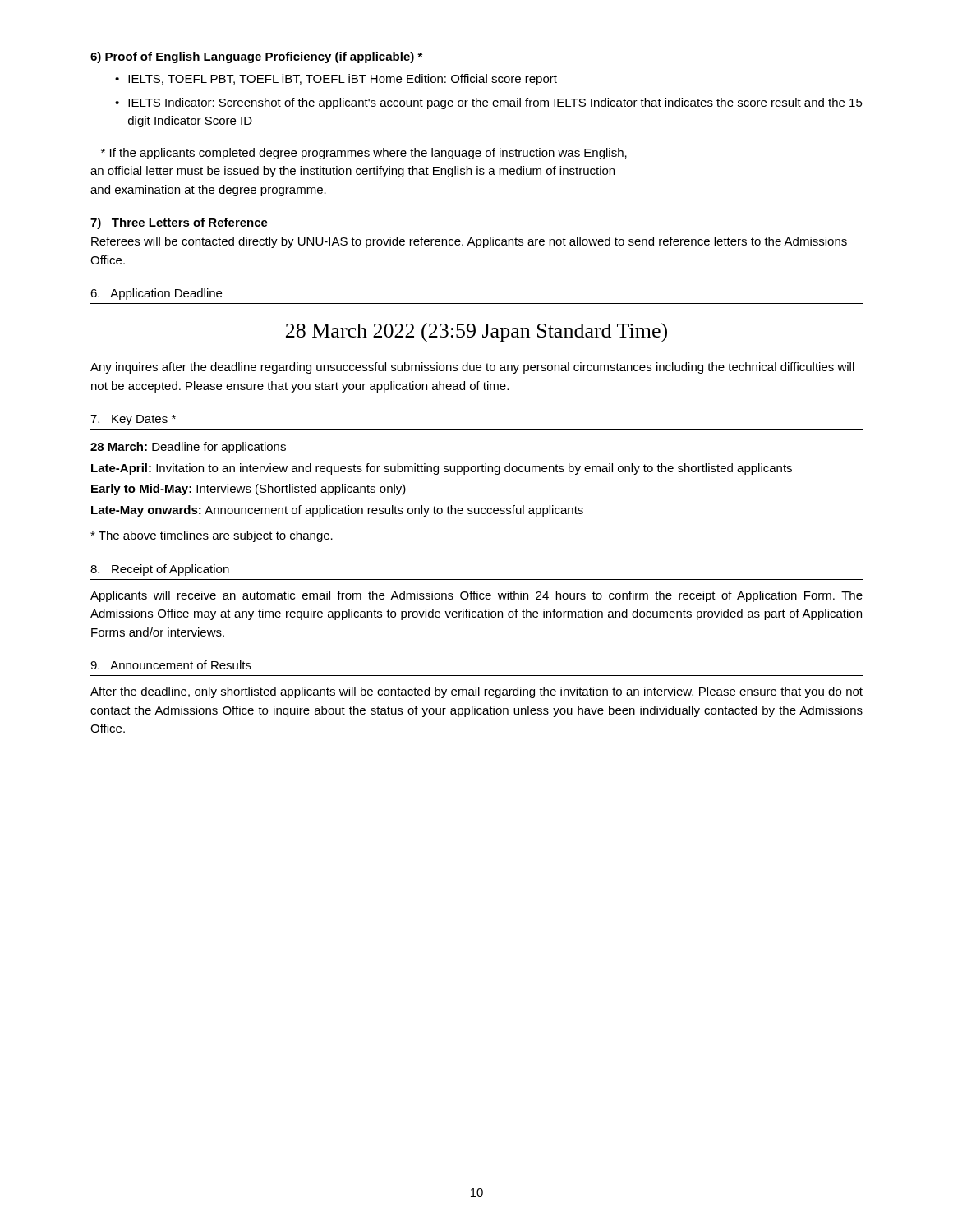Find the text block containing "Any inquires after the deadline"

pos(472,376)
